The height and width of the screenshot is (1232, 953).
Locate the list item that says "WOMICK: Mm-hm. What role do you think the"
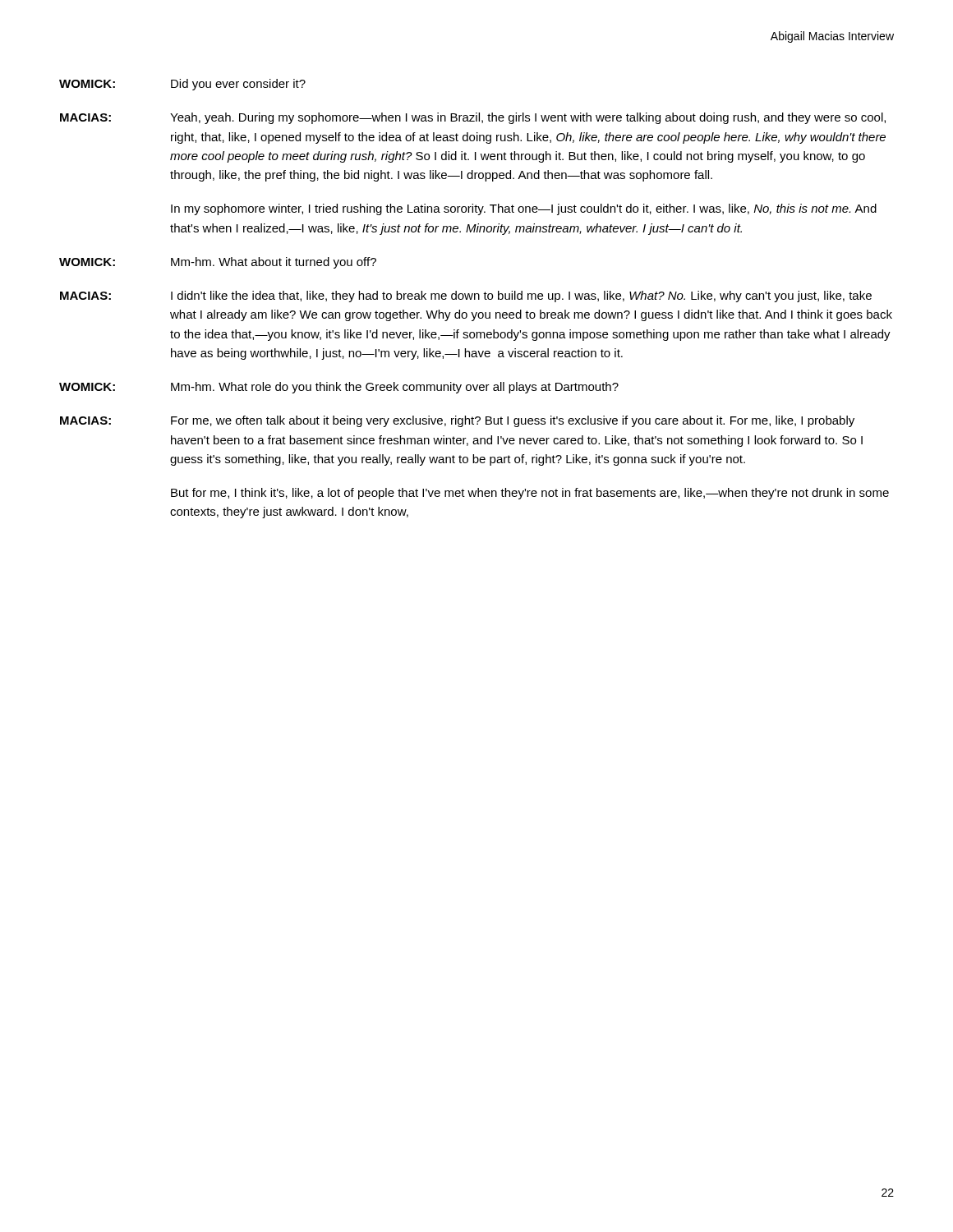[x=476, y=387]
